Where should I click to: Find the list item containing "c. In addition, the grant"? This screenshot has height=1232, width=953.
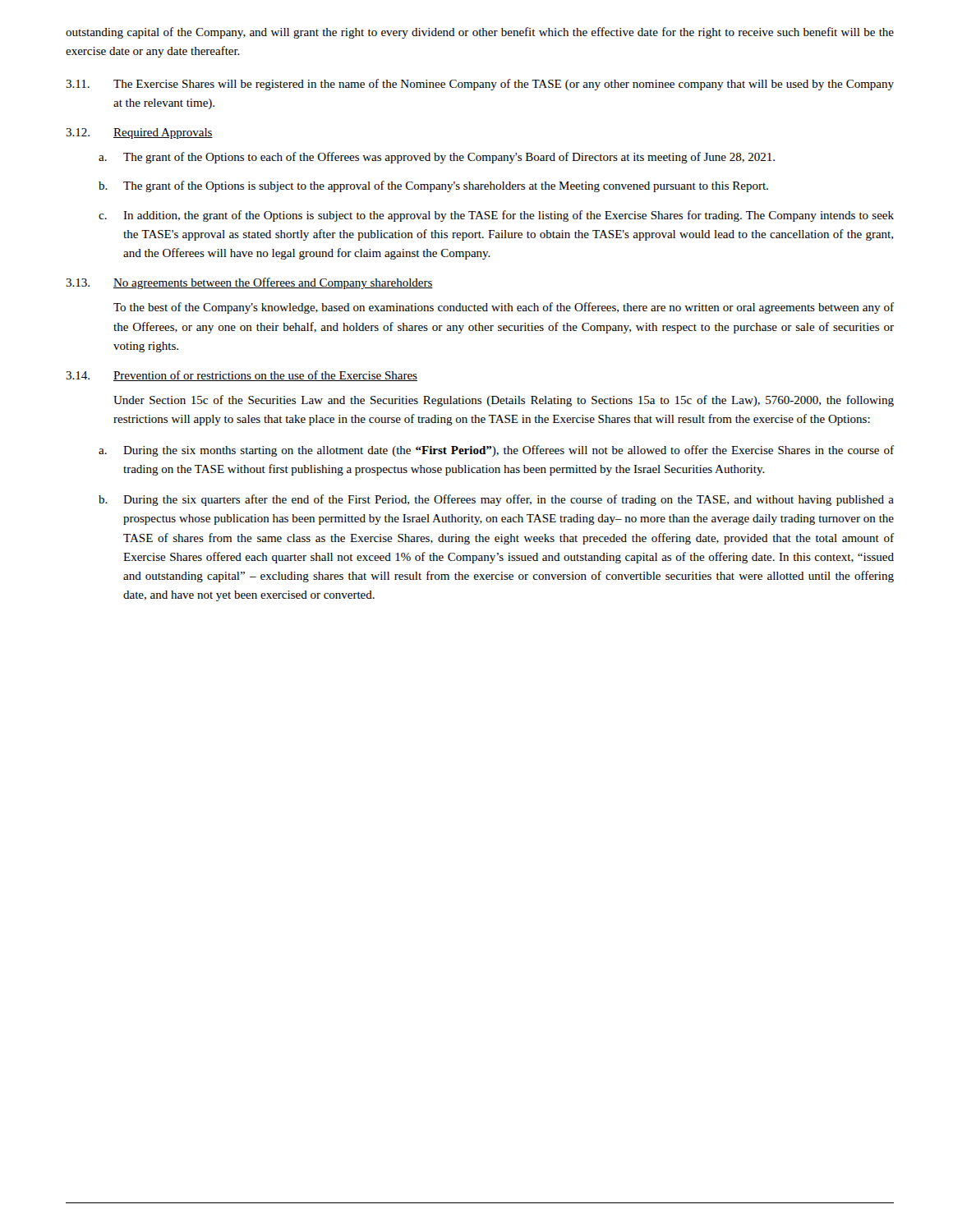496,234
